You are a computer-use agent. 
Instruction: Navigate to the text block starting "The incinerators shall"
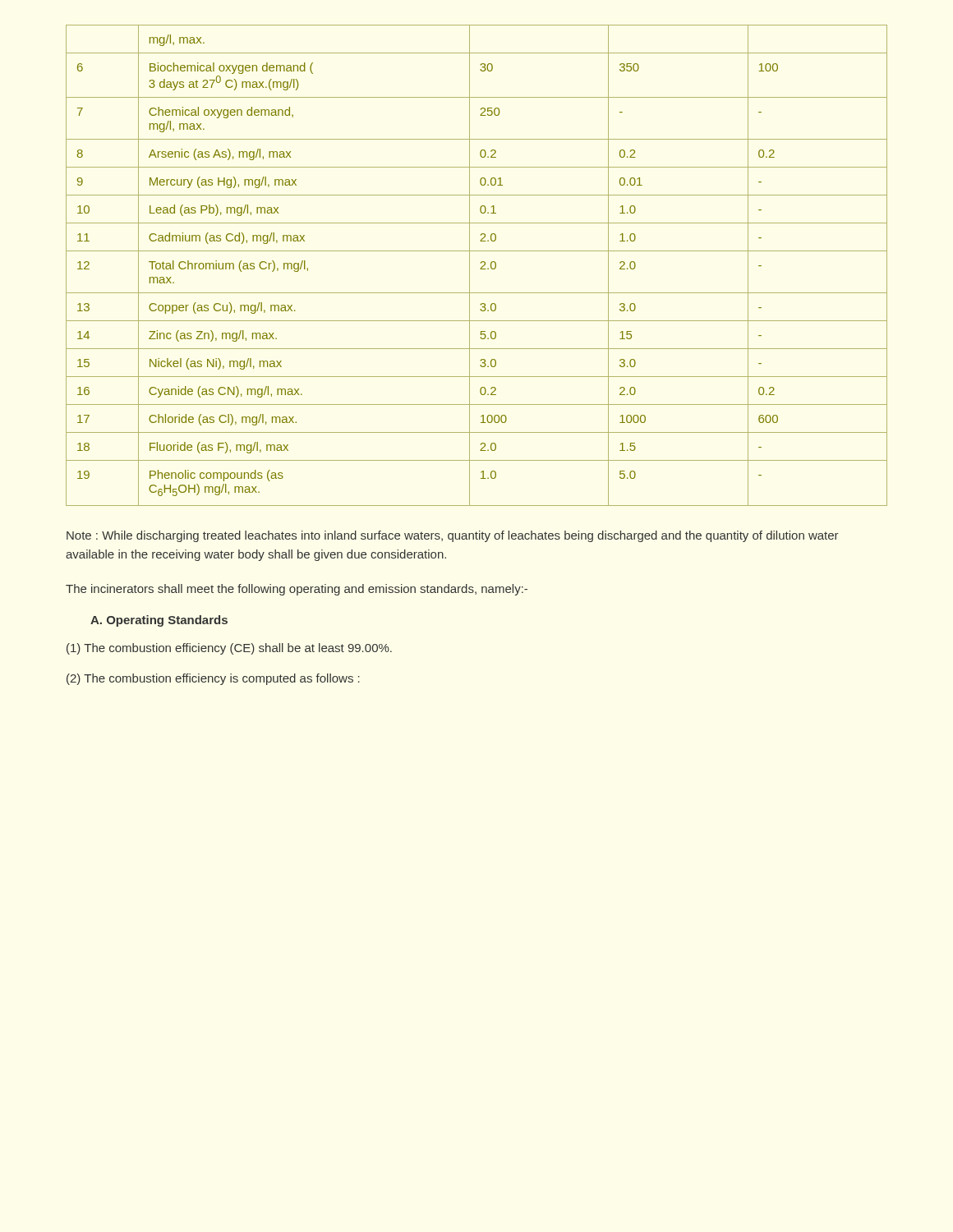(297, 588)
